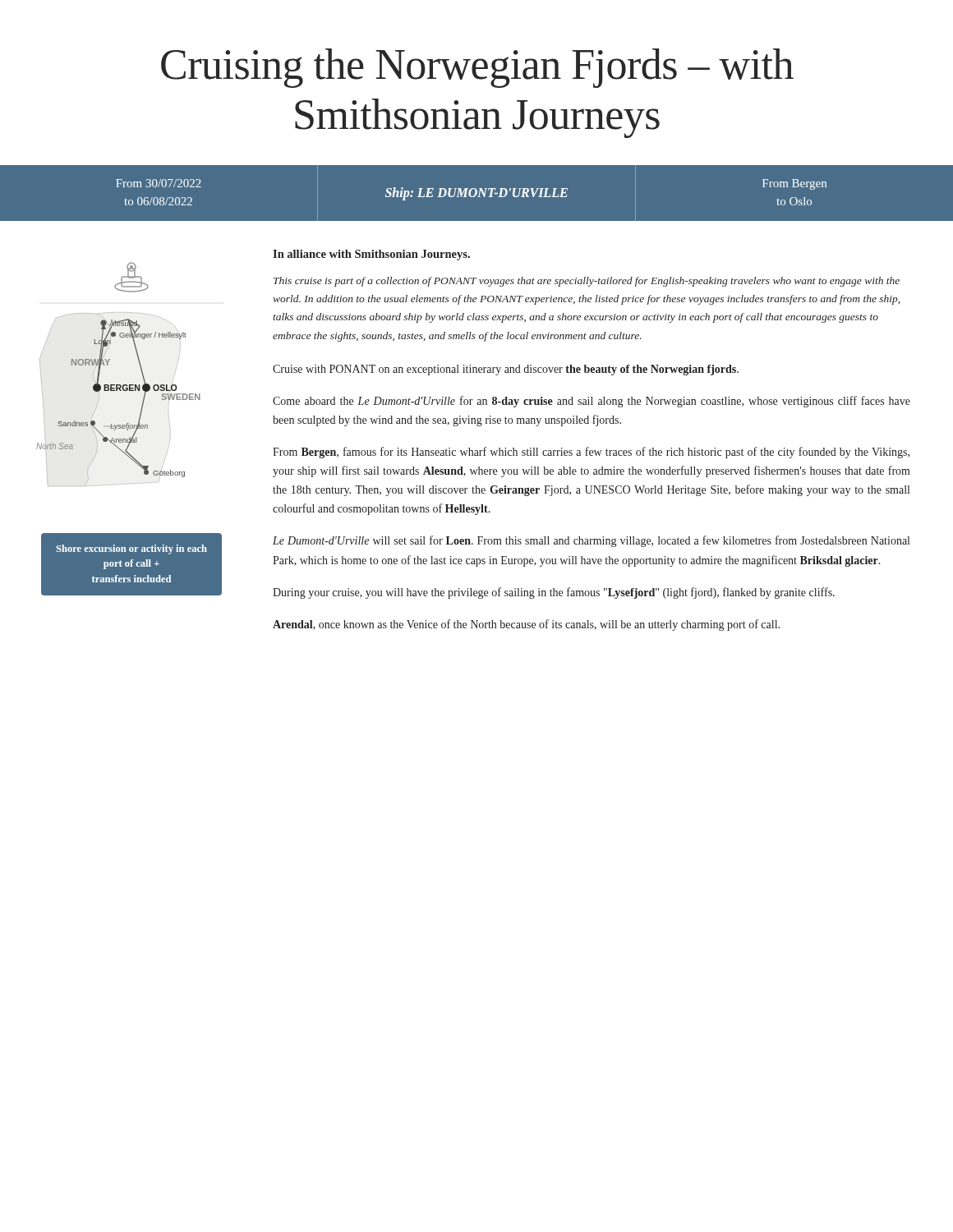Point to the block beginning "In alliance with Smithsonian"

(x=372, y=254)
